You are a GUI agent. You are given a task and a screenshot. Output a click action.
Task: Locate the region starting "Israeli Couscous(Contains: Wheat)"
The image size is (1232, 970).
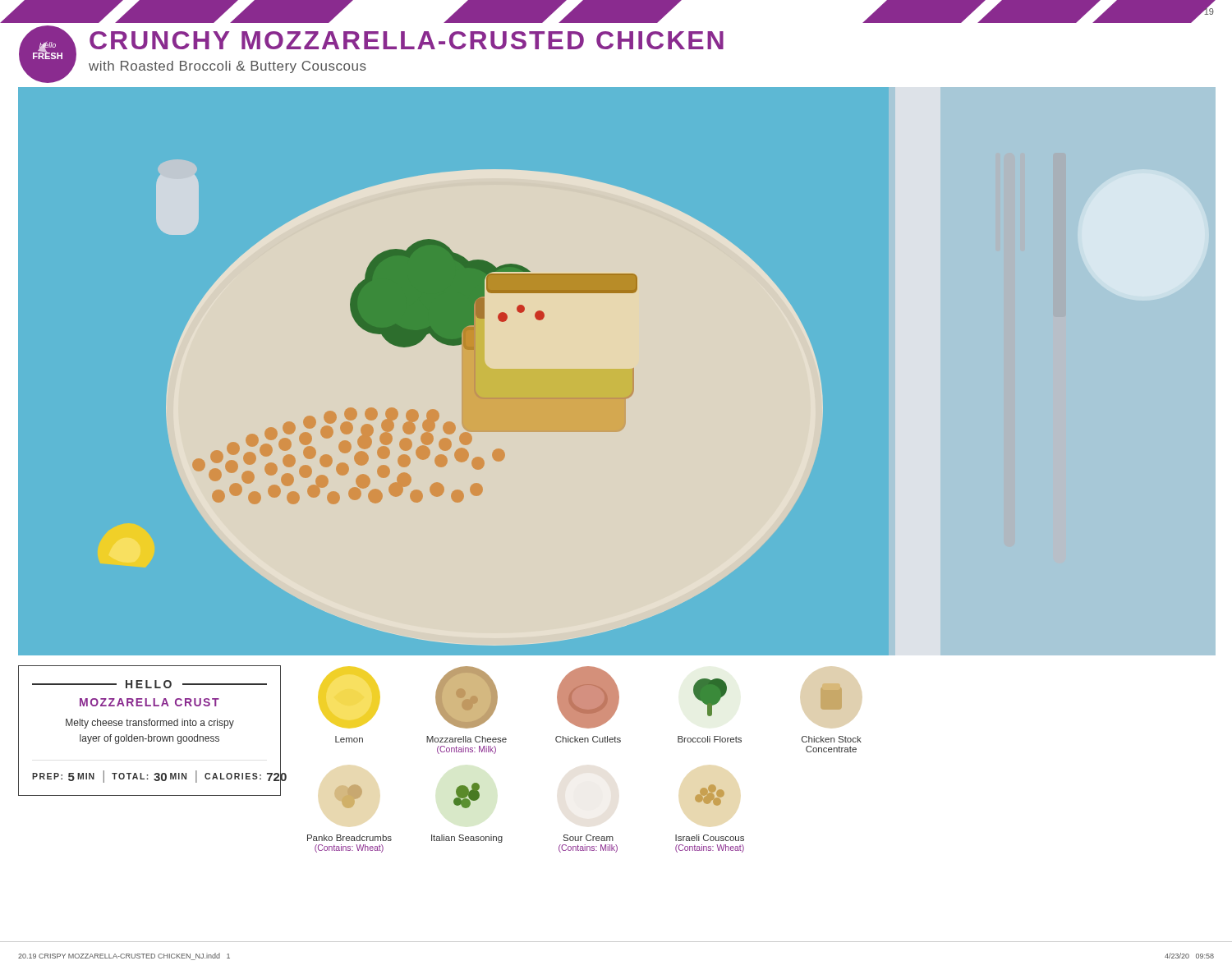(x=710, y=843)
